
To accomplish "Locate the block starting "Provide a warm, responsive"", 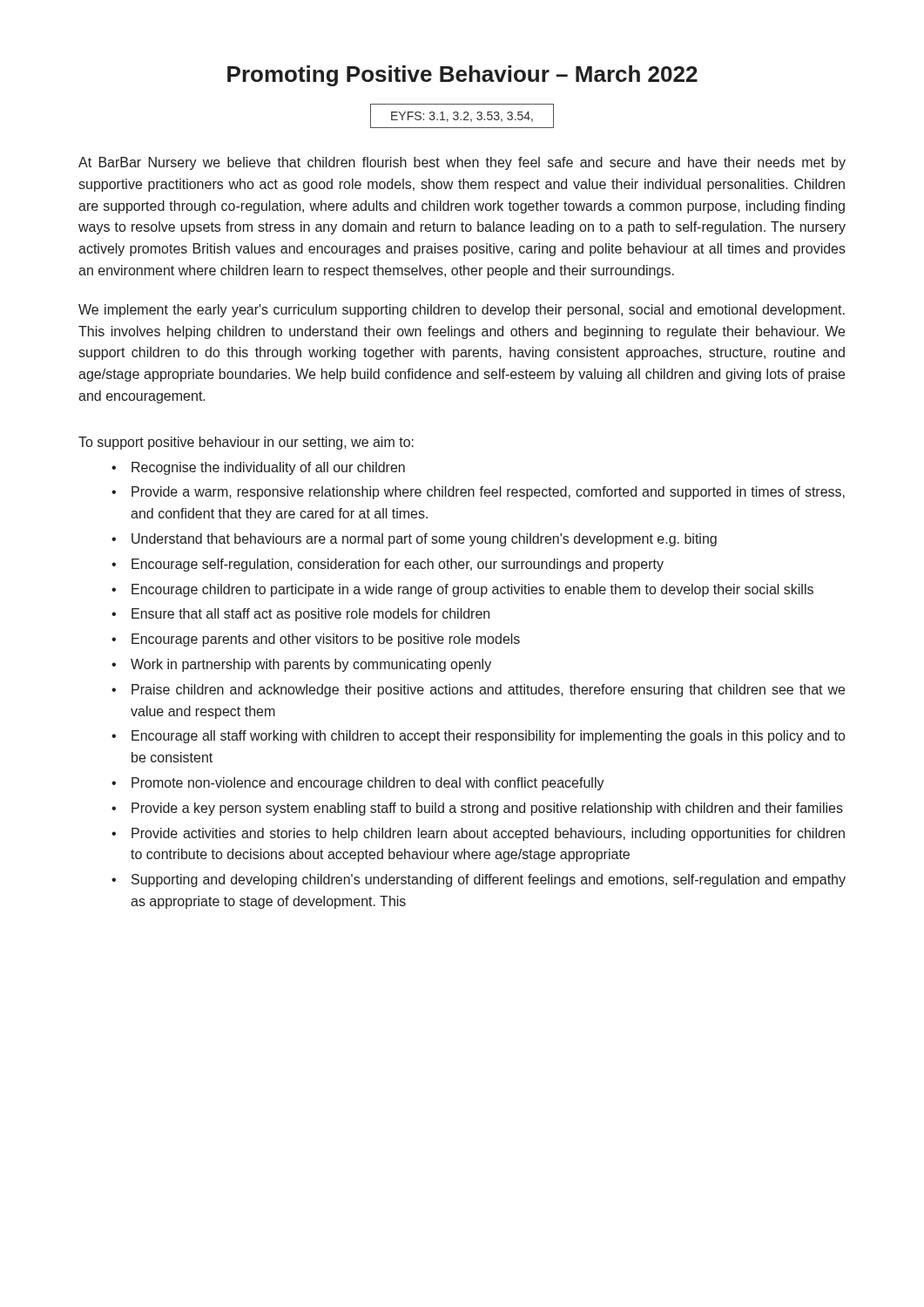I will coord(488,503).
